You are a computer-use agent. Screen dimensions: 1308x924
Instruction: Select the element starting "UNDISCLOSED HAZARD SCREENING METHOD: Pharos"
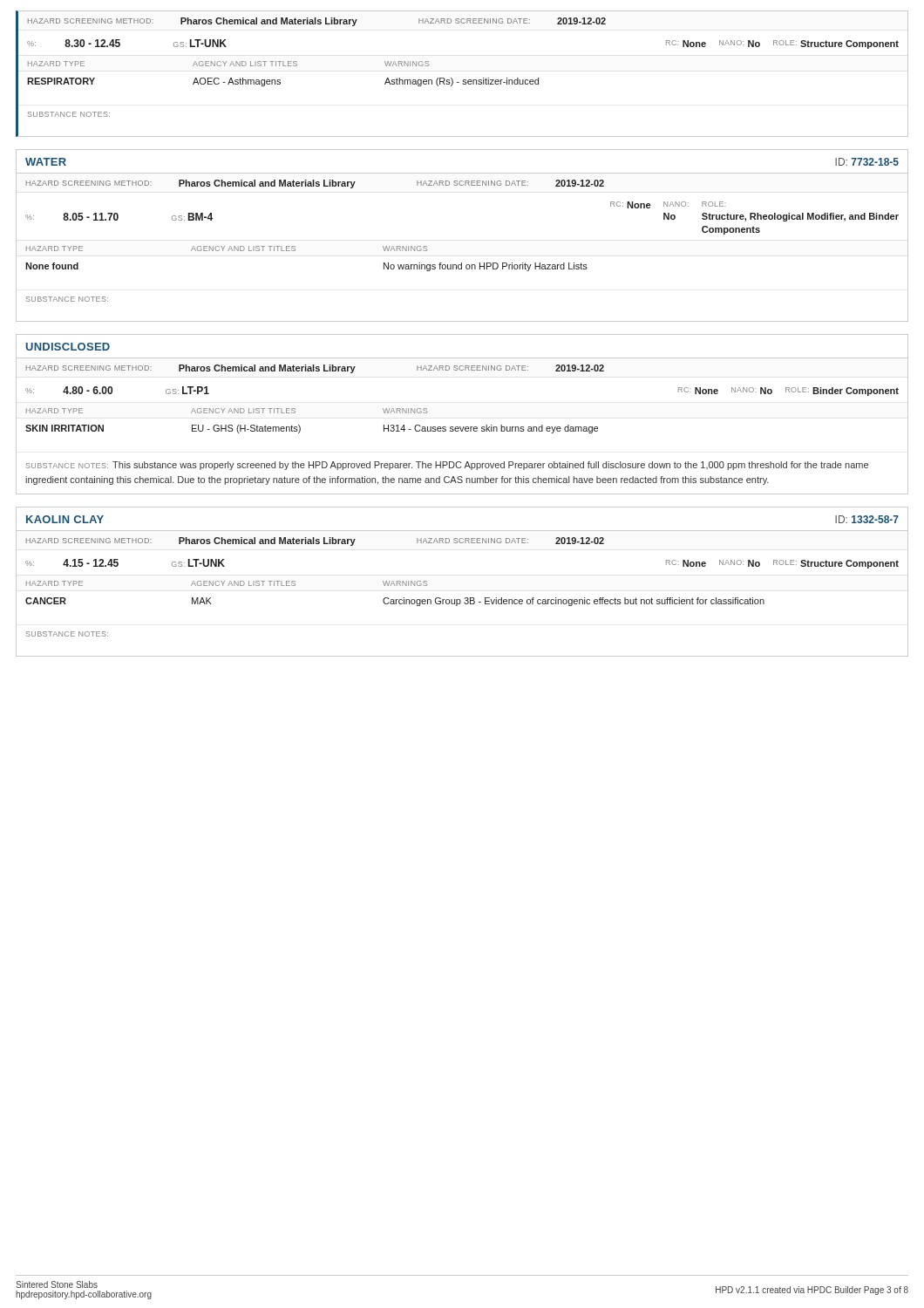[x=462, y=414]
